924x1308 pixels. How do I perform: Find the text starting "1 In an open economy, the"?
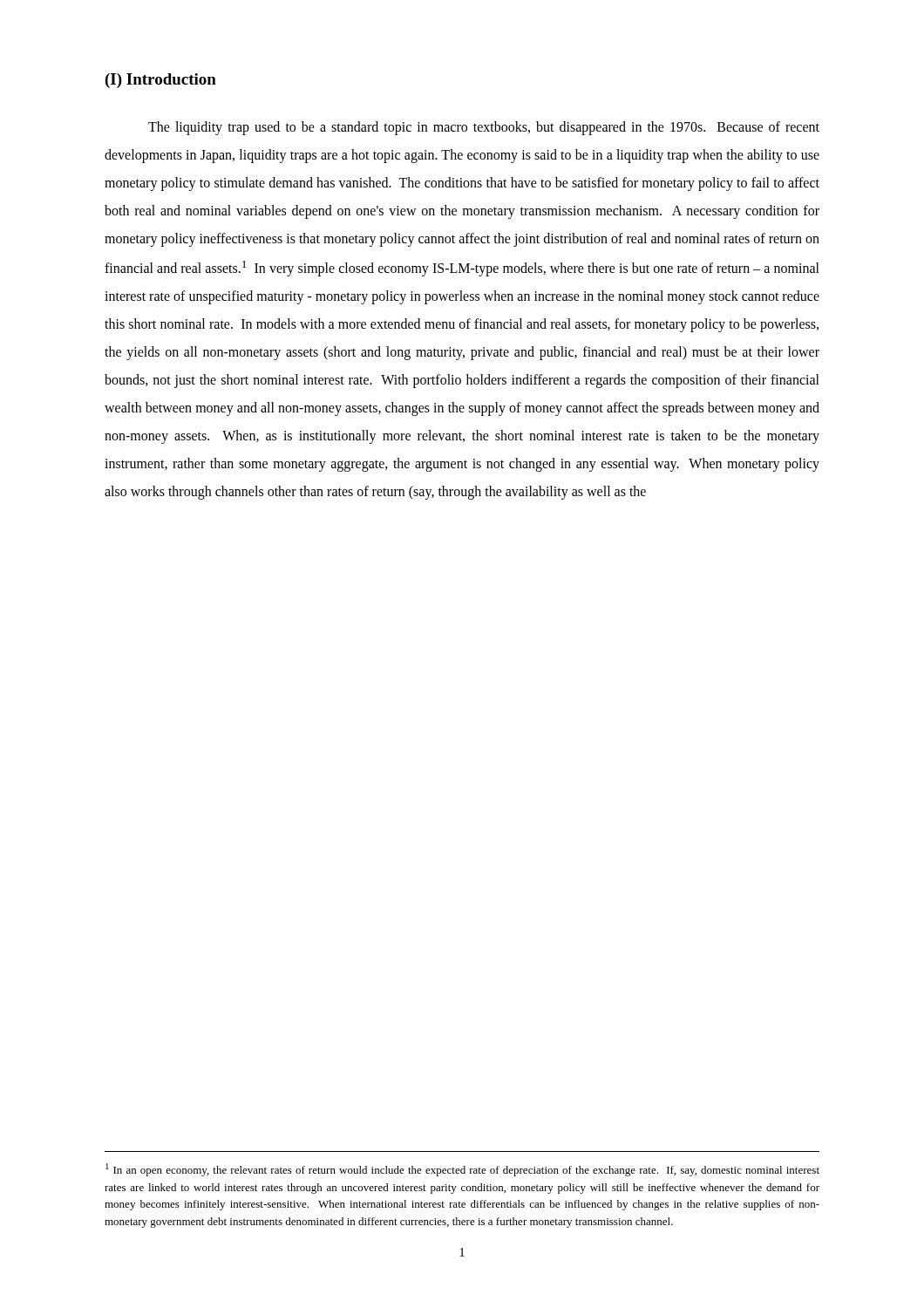click(x=462, y=1194)
